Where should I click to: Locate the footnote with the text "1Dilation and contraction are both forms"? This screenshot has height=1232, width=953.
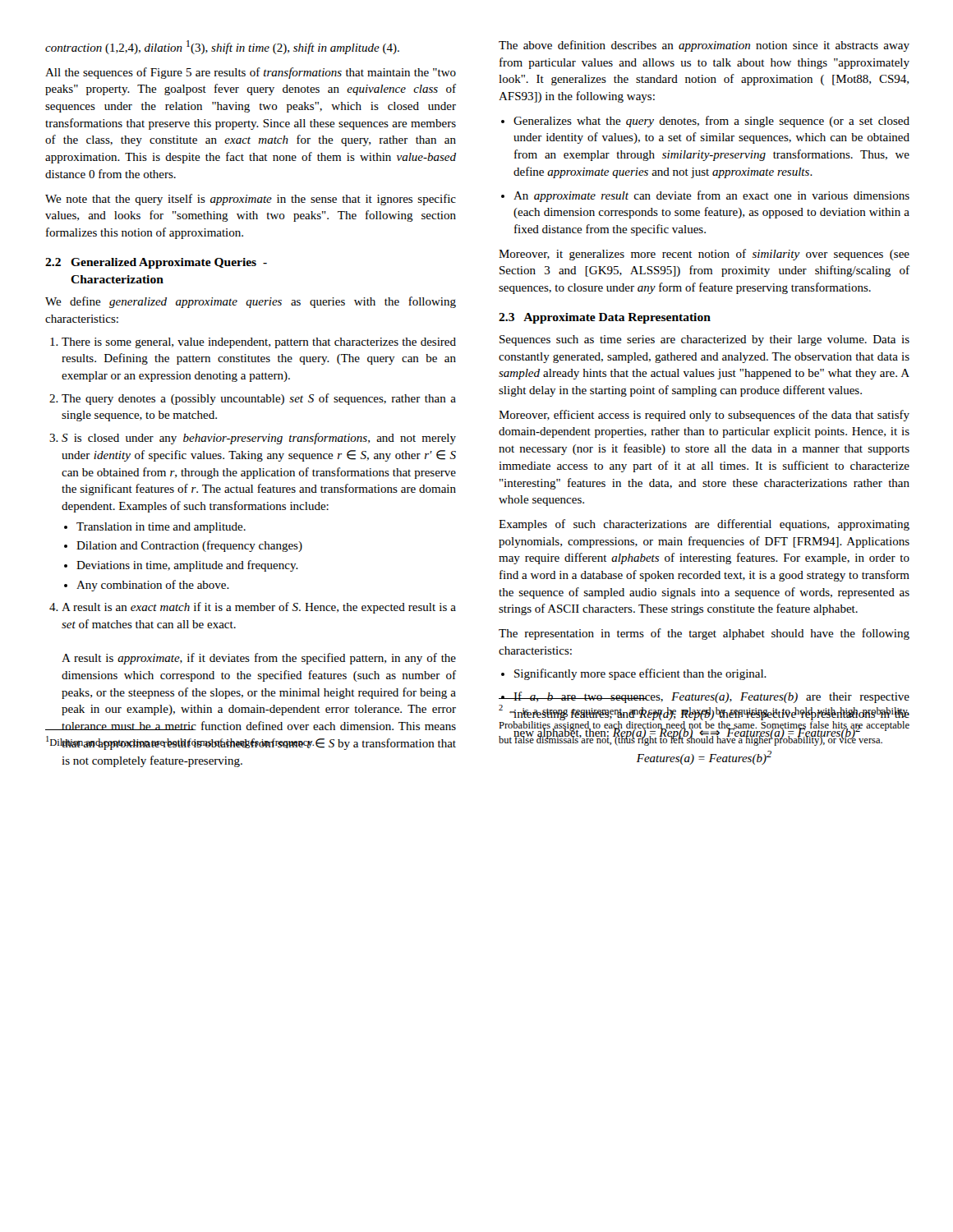pos(180,741)
